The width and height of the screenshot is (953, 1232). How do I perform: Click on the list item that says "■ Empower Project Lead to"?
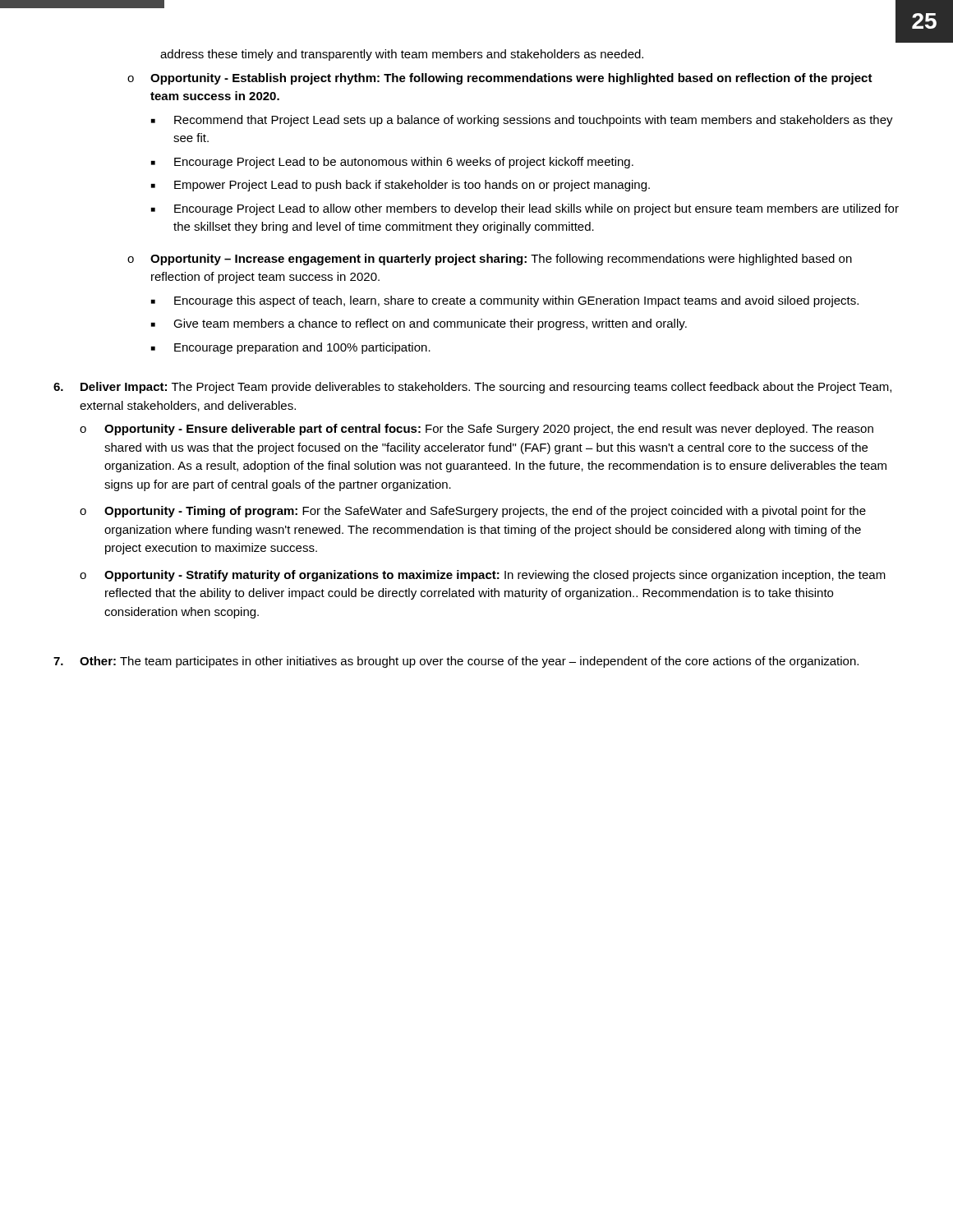click(525, 185)
